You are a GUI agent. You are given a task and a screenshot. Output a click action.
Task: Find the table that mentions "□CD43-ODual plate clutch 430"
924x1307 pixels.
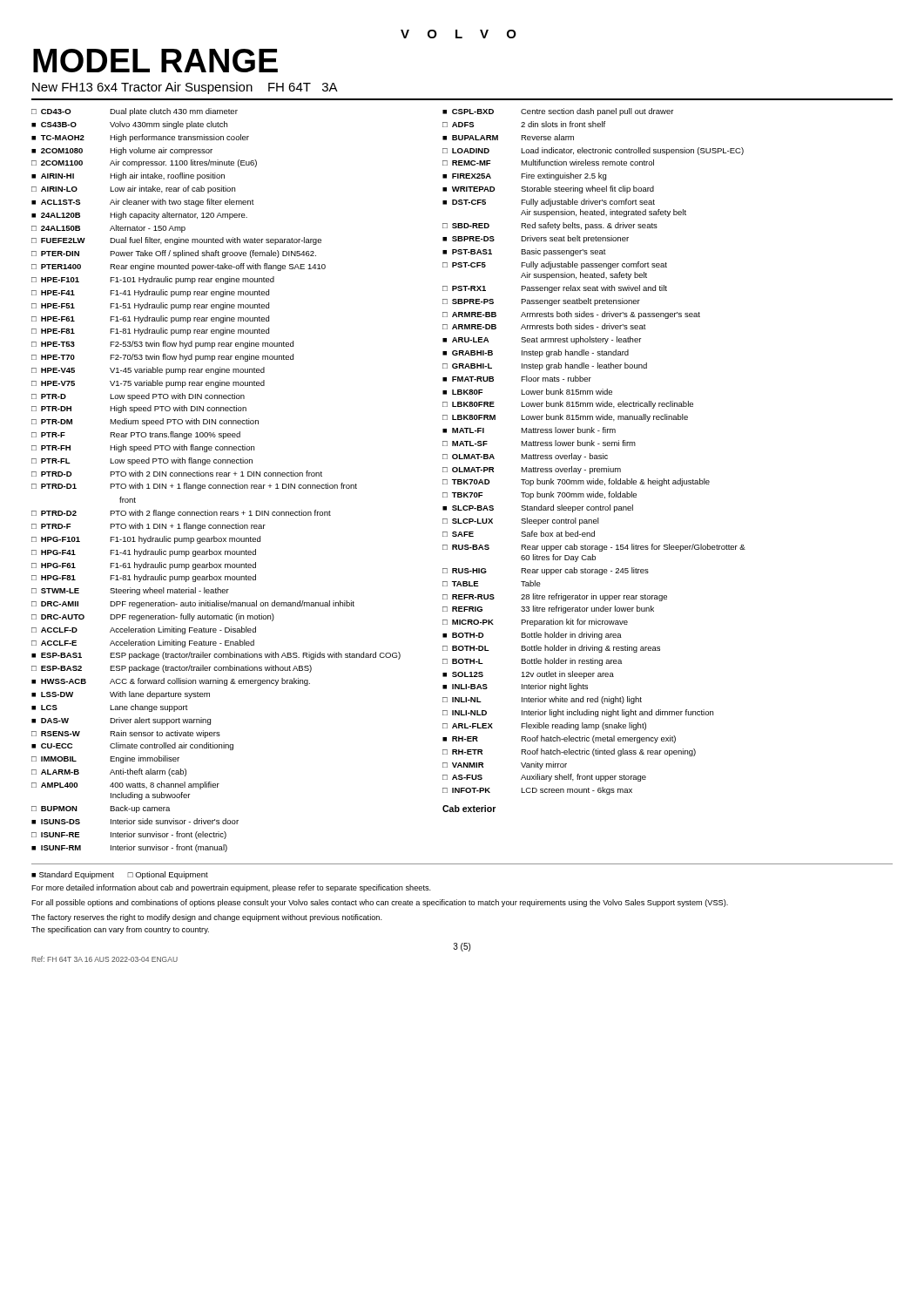(227, 480)
